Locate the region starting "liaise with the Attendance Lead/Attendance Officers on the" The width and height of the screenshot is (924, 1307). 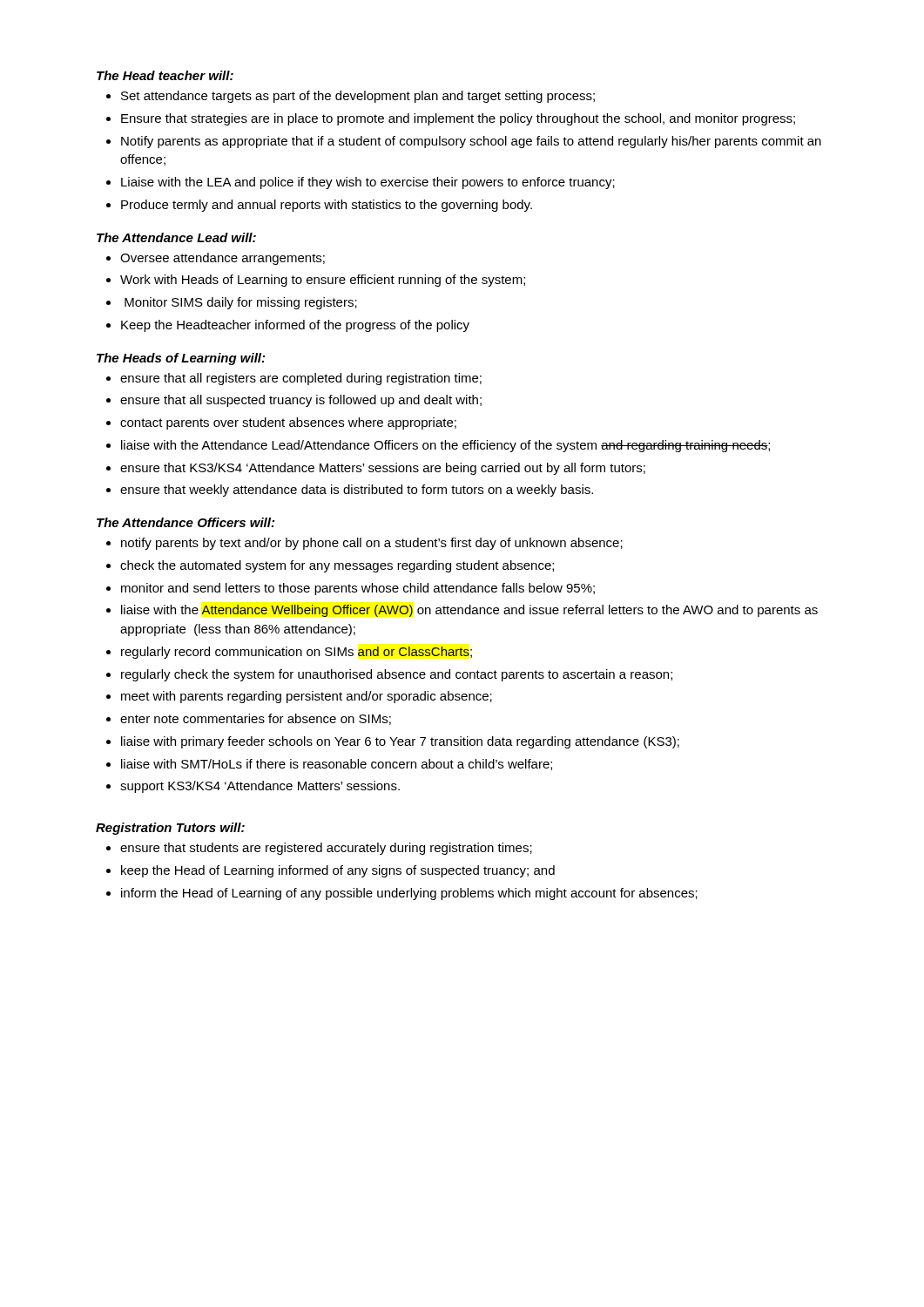446,445
